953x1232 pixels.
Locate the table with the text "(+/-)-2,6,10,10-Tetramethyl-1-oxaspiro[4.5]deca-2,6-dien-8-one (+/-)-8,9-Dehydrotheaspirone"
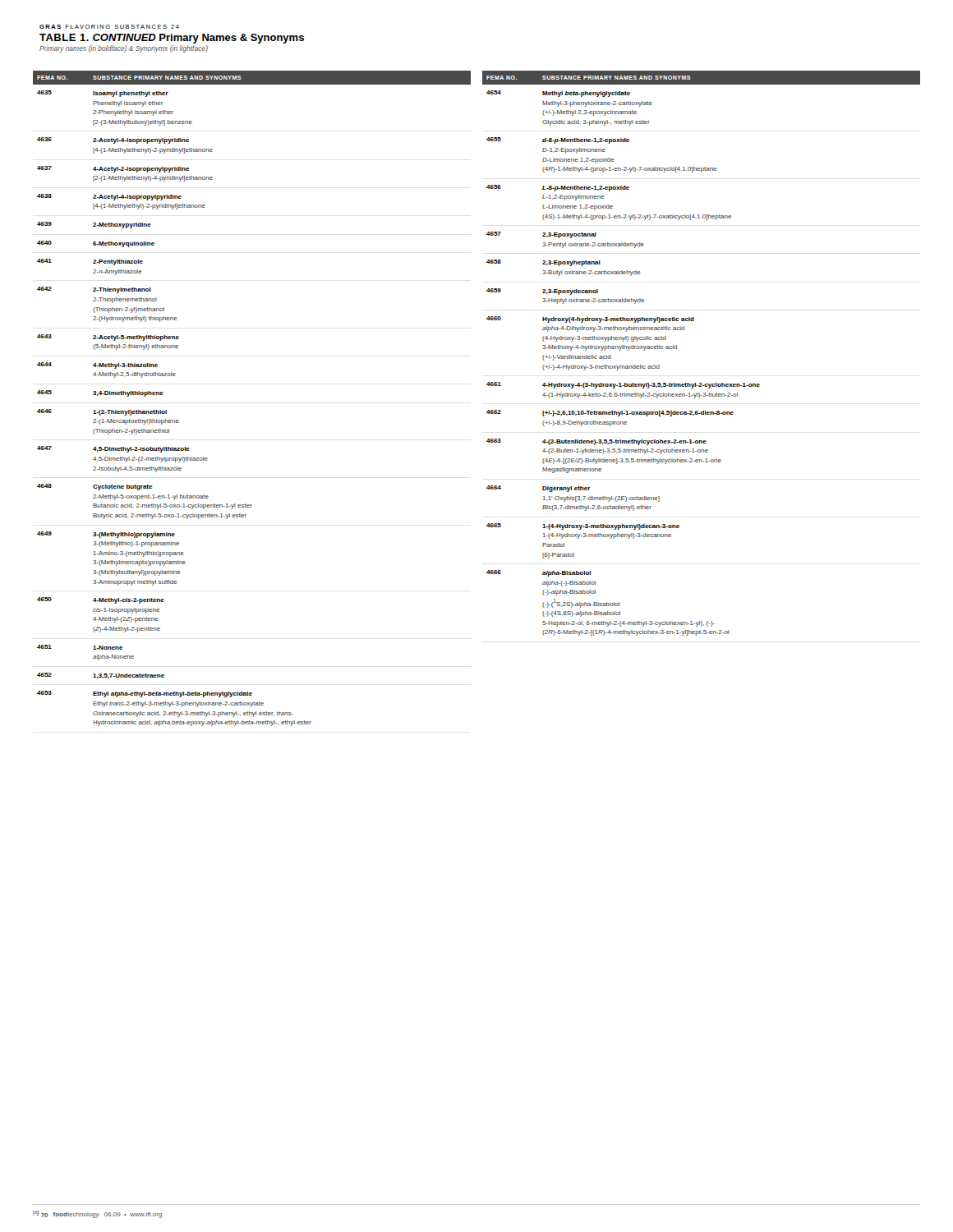[x=701, y=402]
